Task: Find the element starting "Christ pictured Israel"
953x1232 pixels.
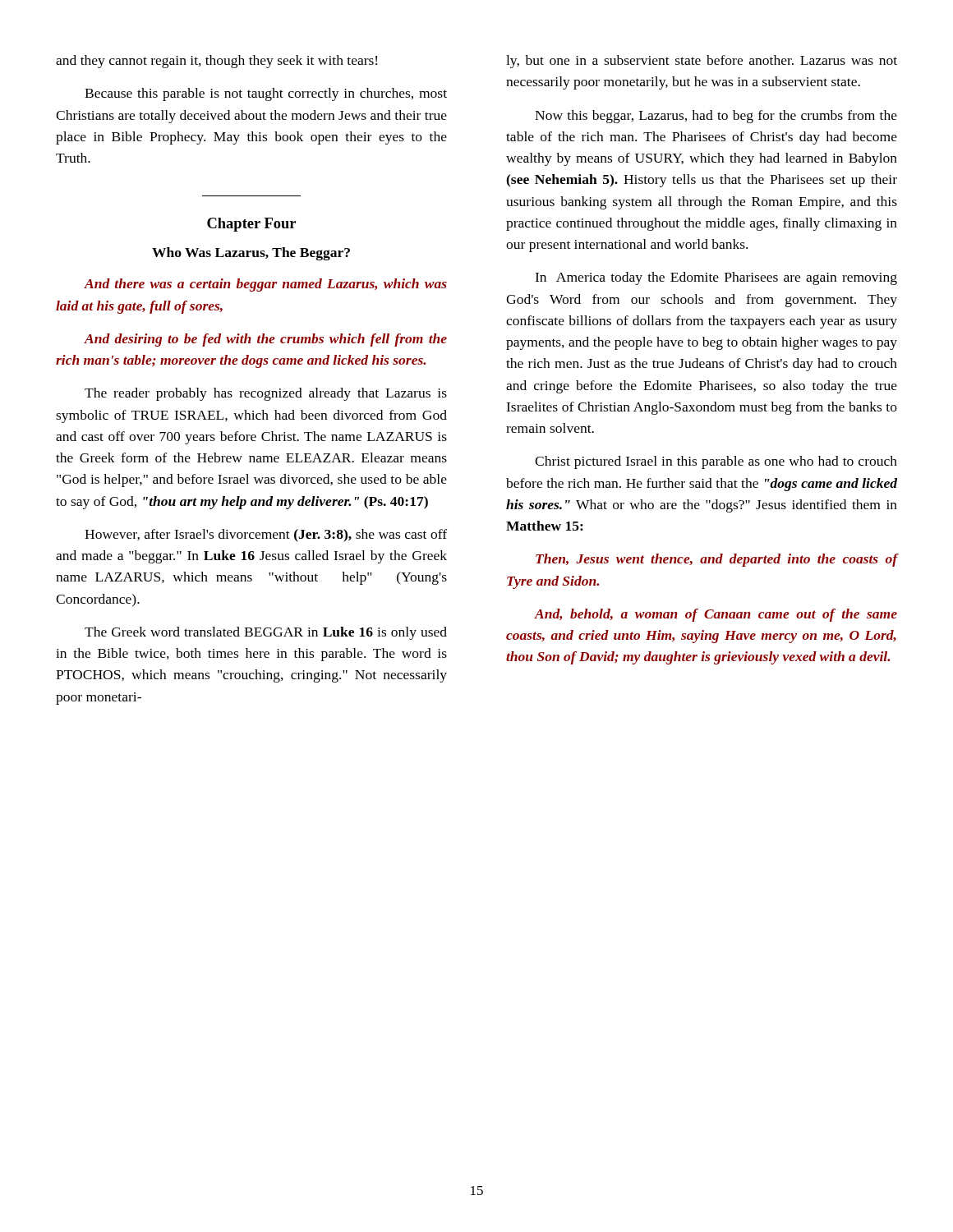Action: tap(702, 493)
